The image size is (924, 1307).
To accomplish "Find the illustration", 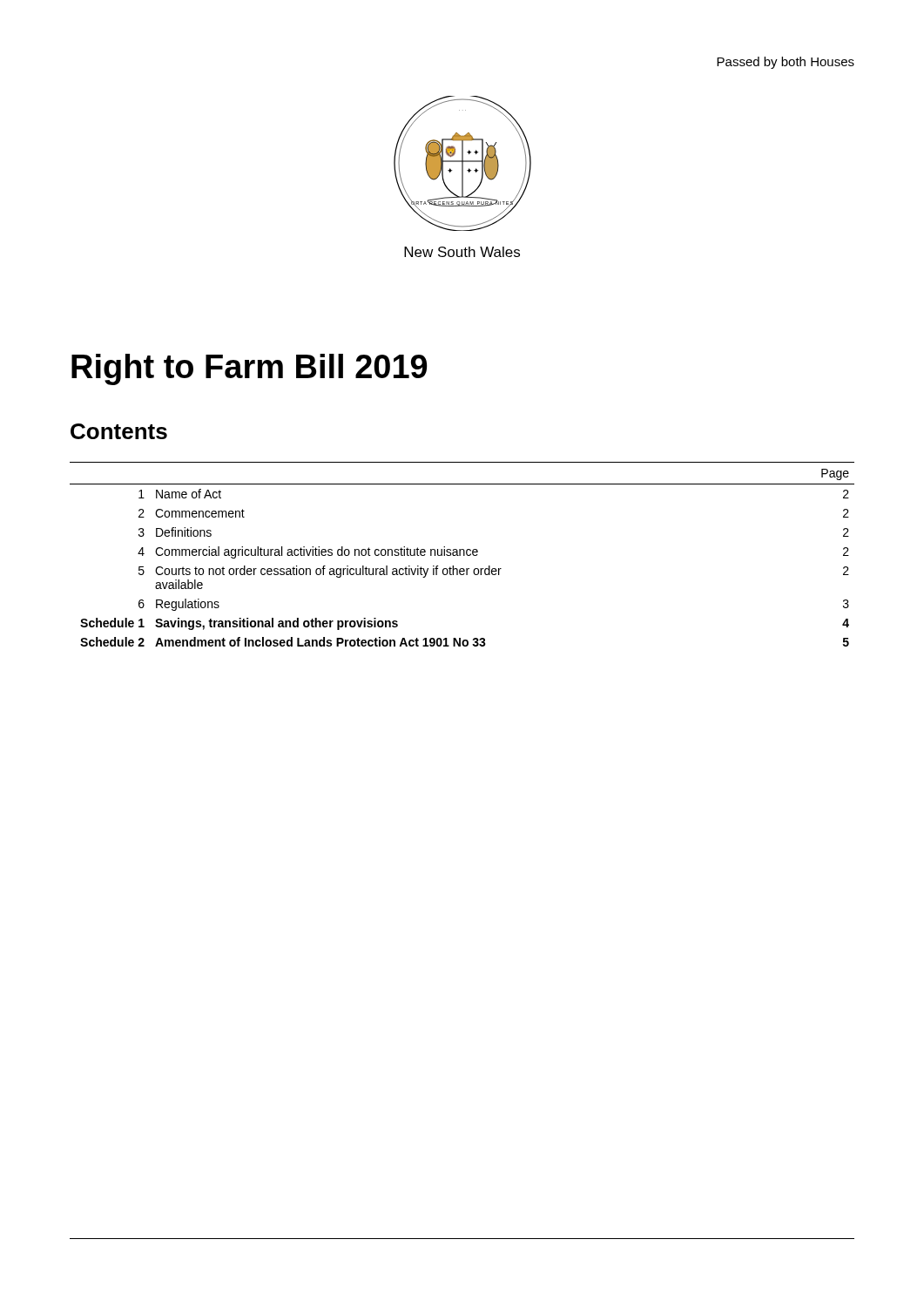I will coord(462,163).
